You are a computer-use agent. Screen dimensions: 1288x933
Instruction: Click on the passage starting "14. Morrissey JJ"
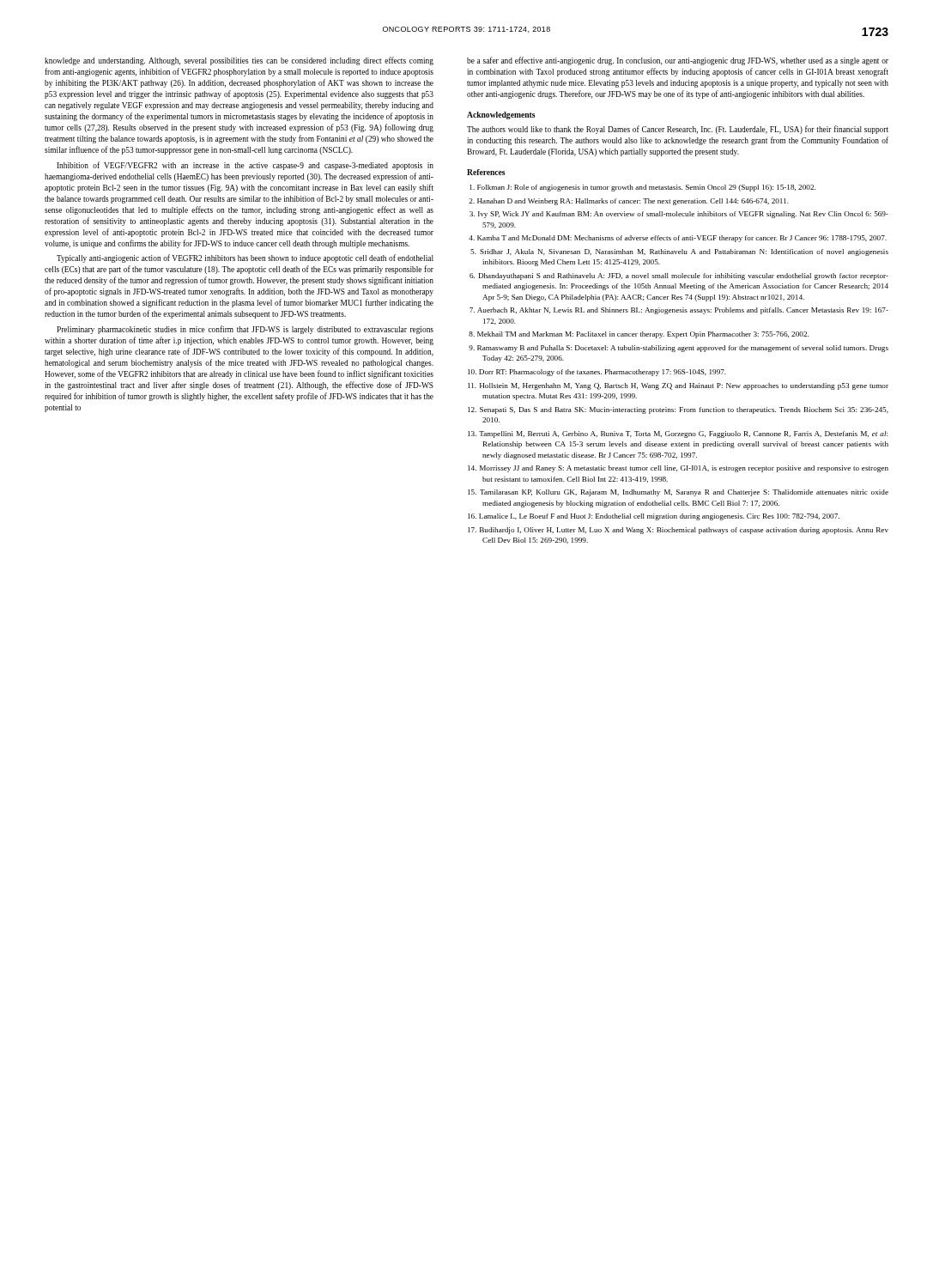click(x=678, y=473)
